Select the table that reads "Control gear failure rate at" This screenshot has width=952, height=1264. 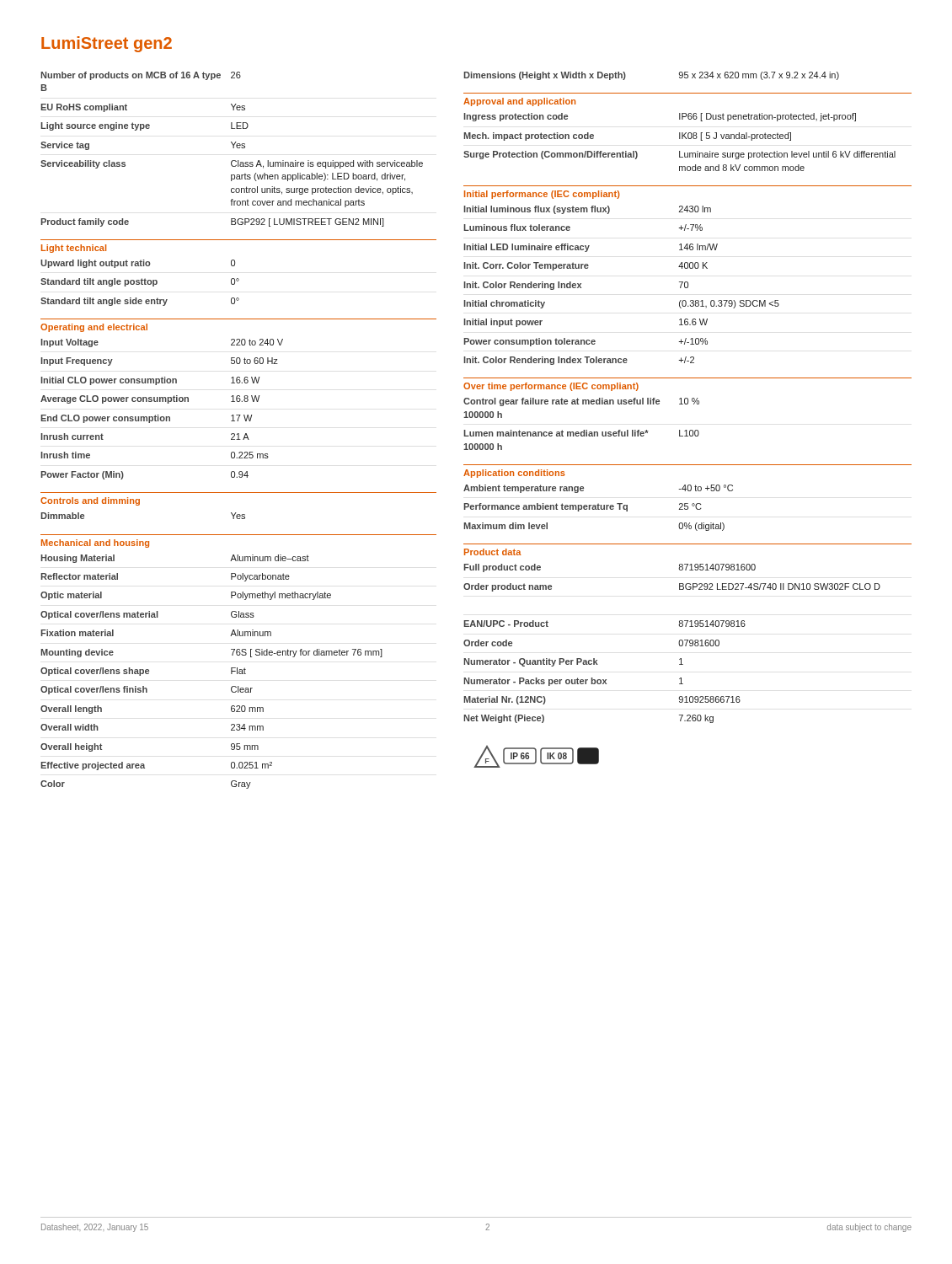tap(687, 425)
